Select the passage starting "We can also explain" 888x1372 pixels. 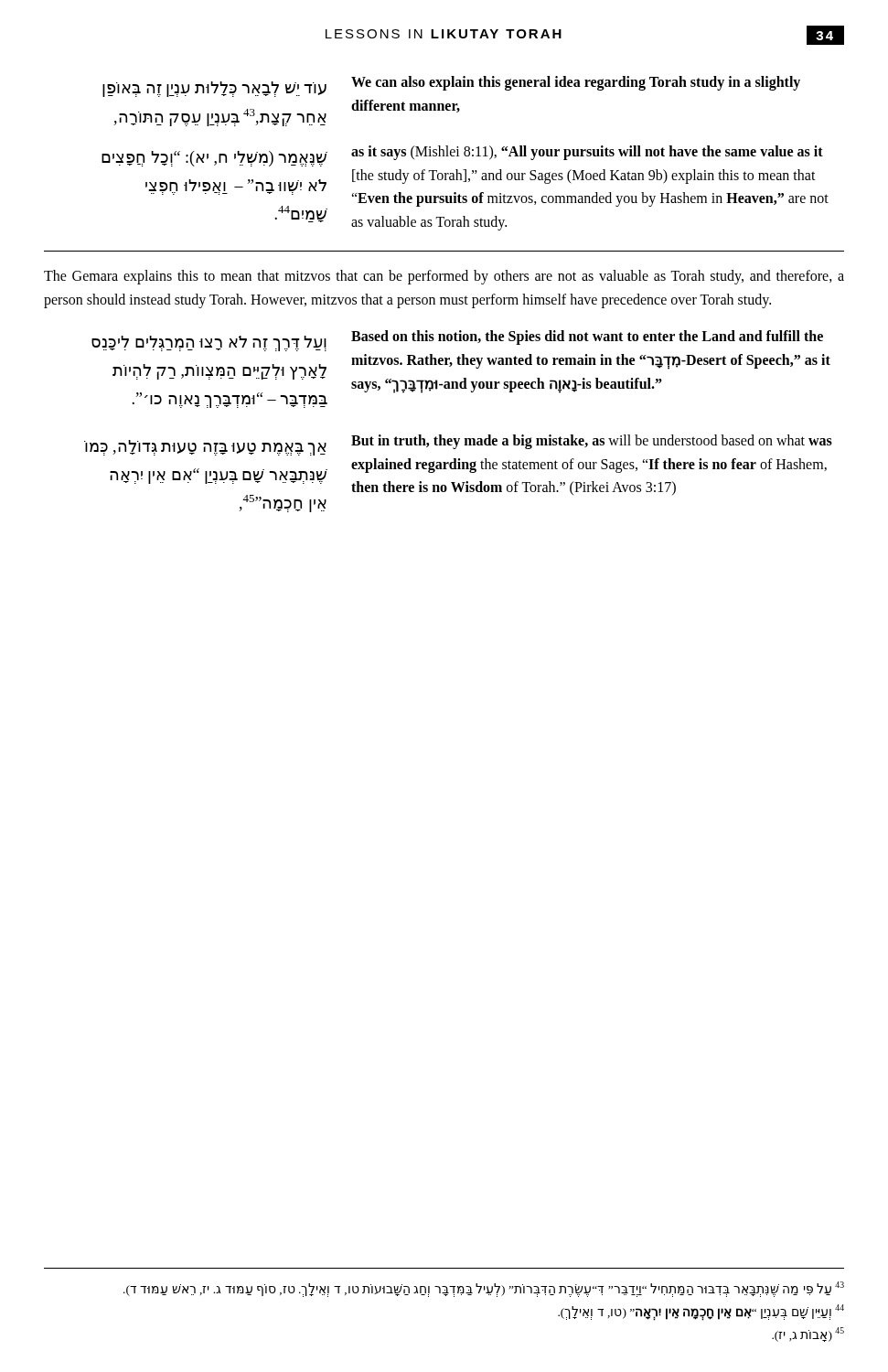(576, 94)
